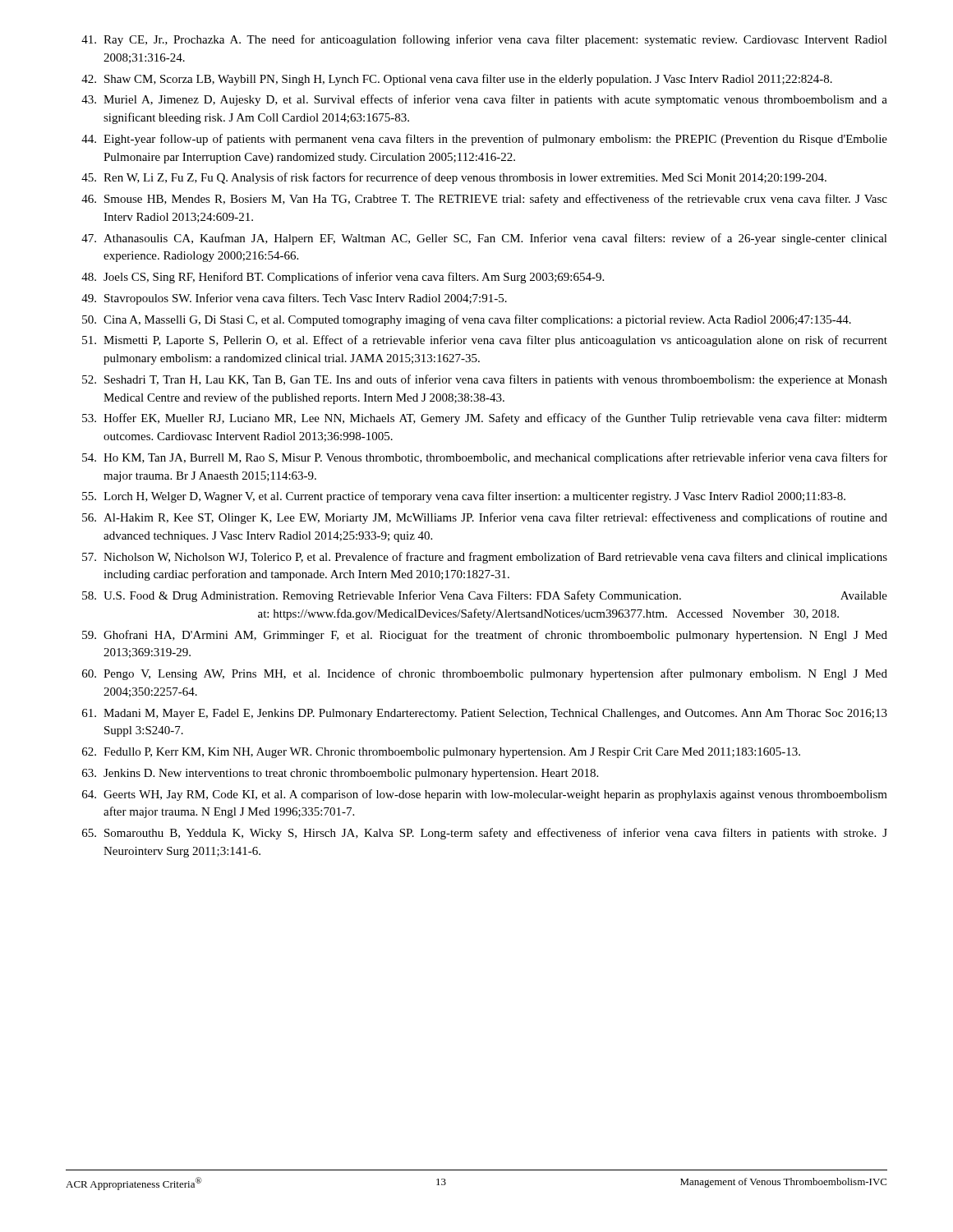Locate the list item that says "57. Nicholson W, Nicholson"
The height and width of the screenshot is (1232, 953).
coord(476,566)
